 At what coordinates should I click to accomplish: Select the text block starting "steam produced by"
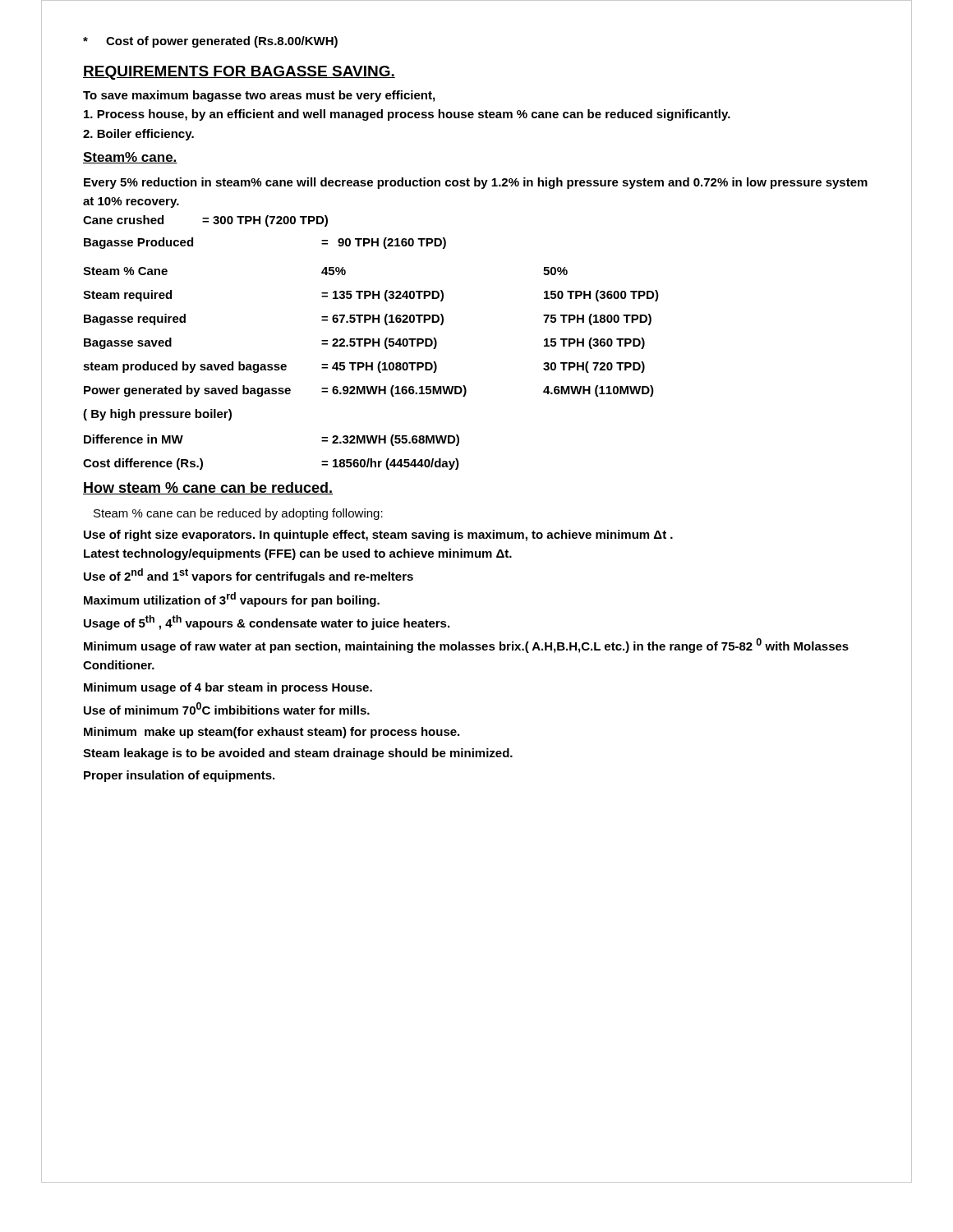click(x=364, y=365)
